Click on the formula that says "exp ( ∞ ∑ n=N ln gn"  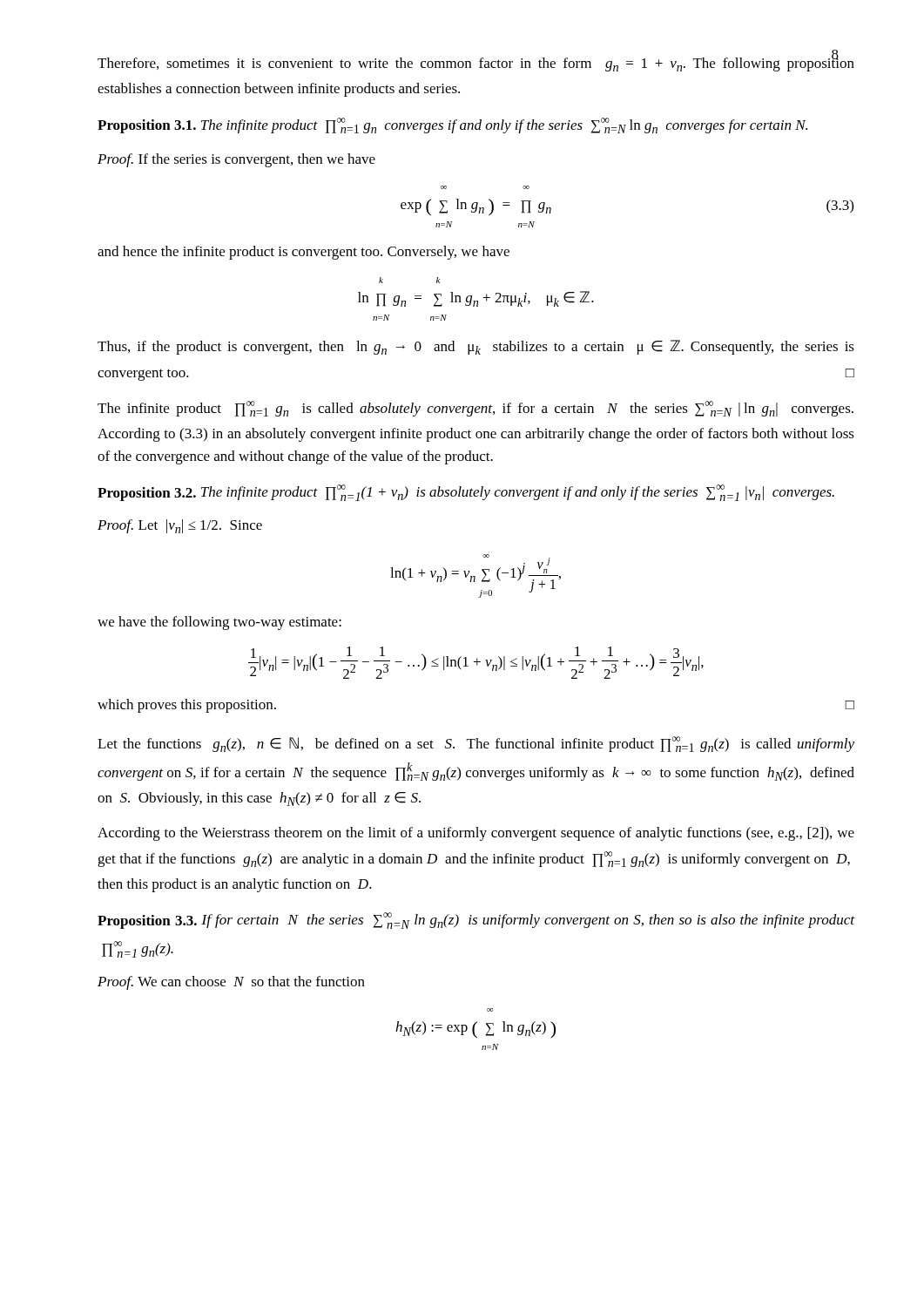(475, 208)
